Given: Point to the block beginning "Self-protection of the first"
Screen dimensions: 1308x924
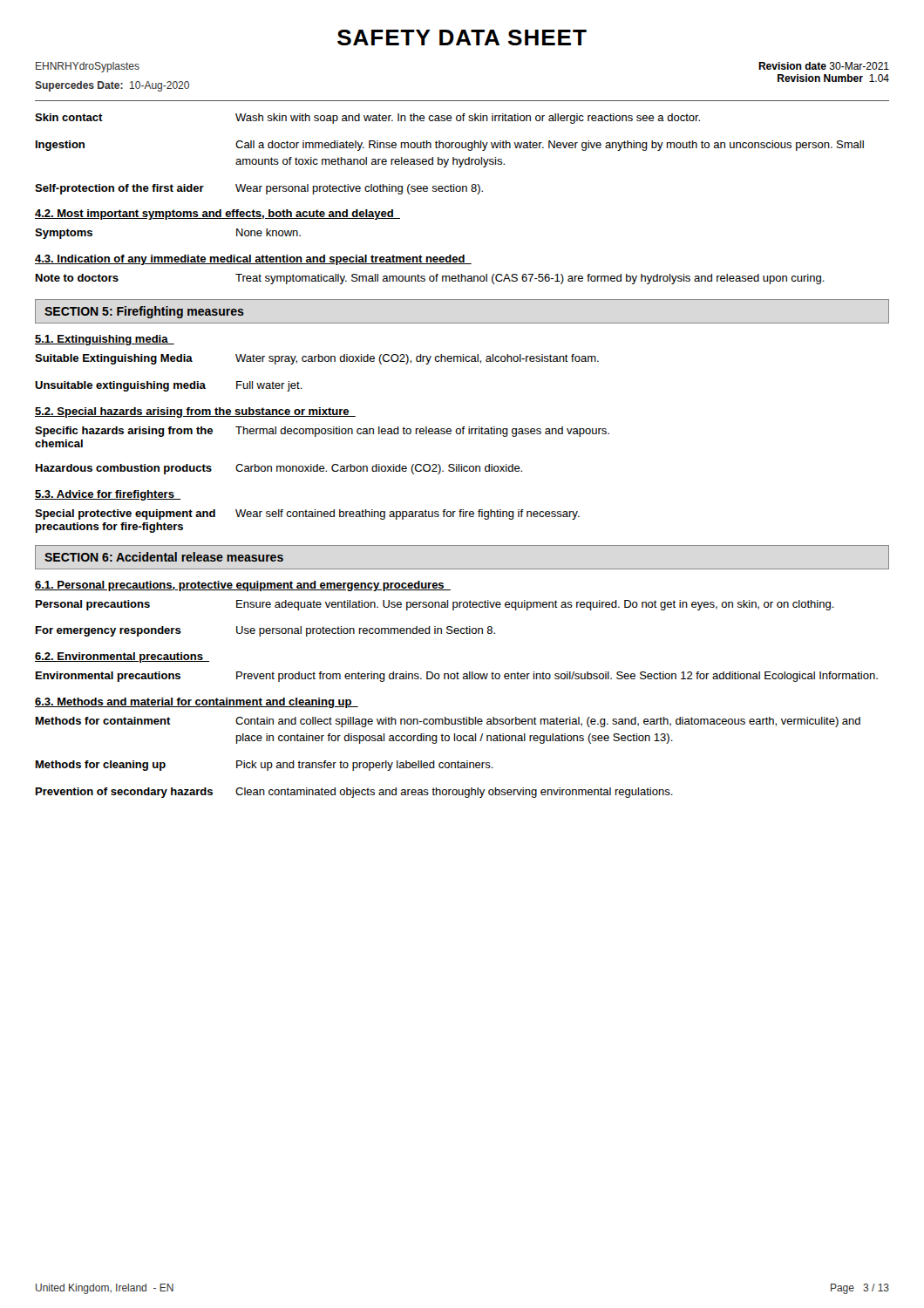Looking at the screenshot, I should [462, 188].
